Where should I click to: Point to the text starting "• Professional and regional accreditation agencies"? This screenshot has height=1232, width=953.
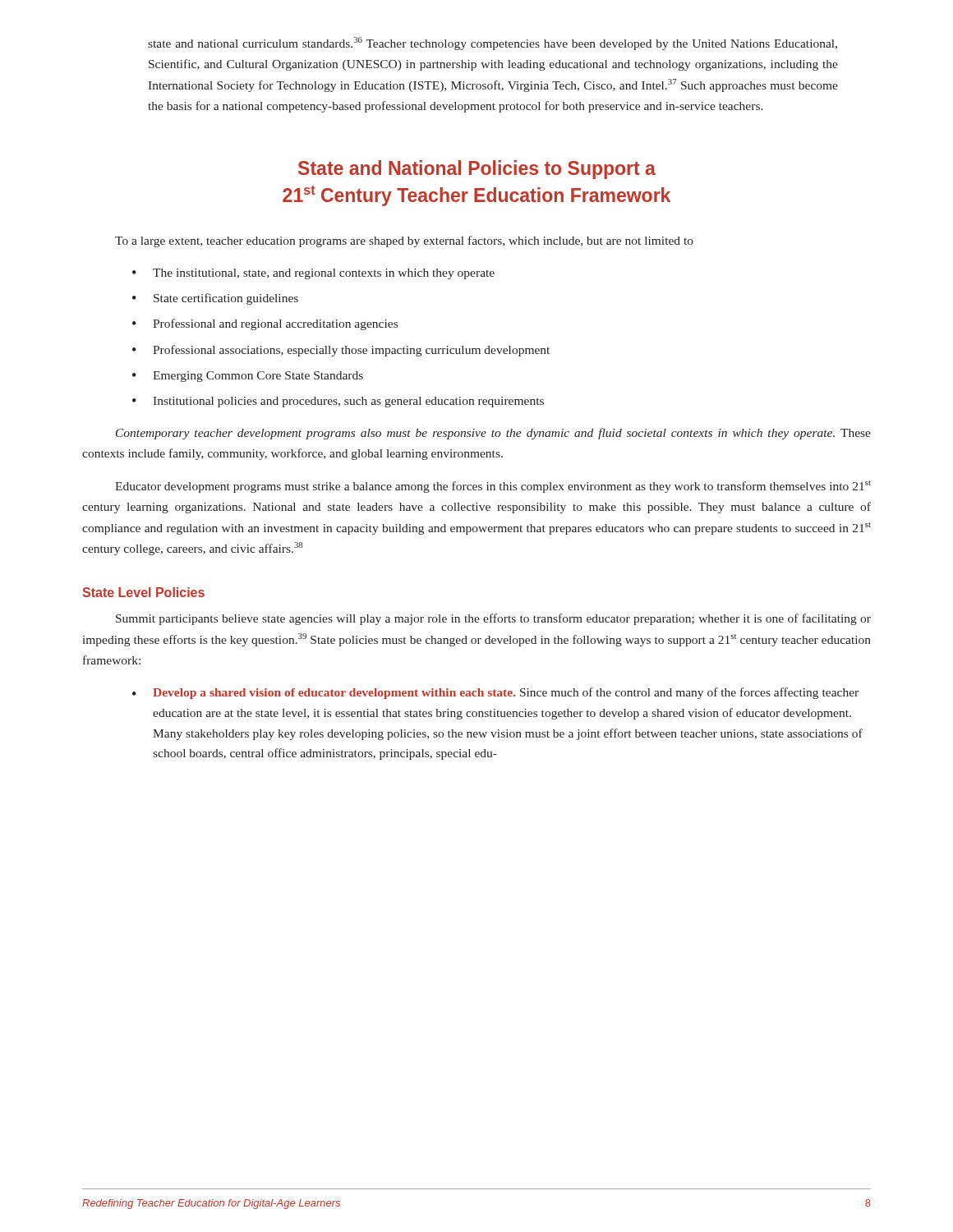pyautogui.click(x=265, y=324)
